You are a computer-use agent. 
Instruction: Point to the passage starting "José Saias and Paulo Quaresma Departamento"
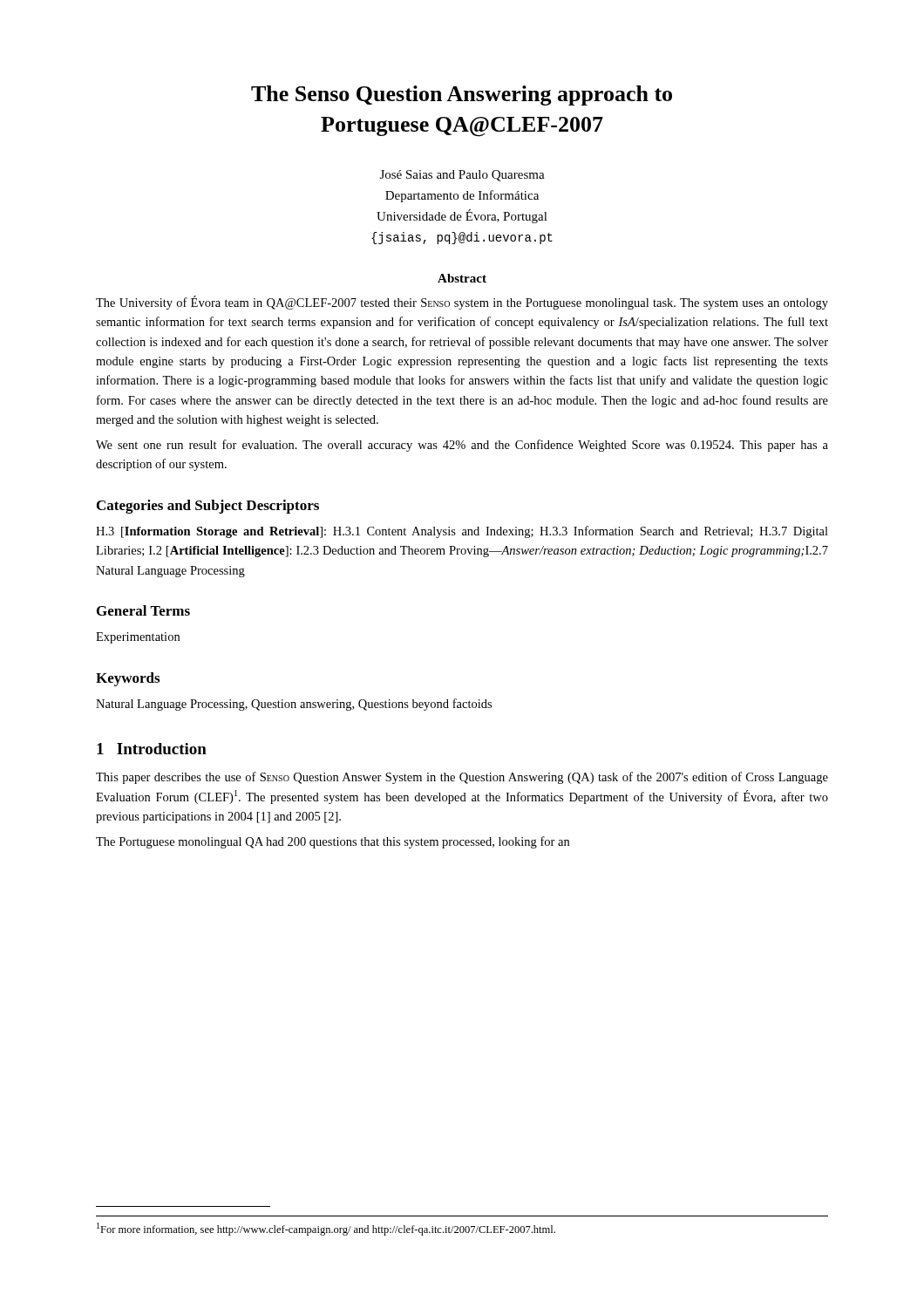pos(462,206)
